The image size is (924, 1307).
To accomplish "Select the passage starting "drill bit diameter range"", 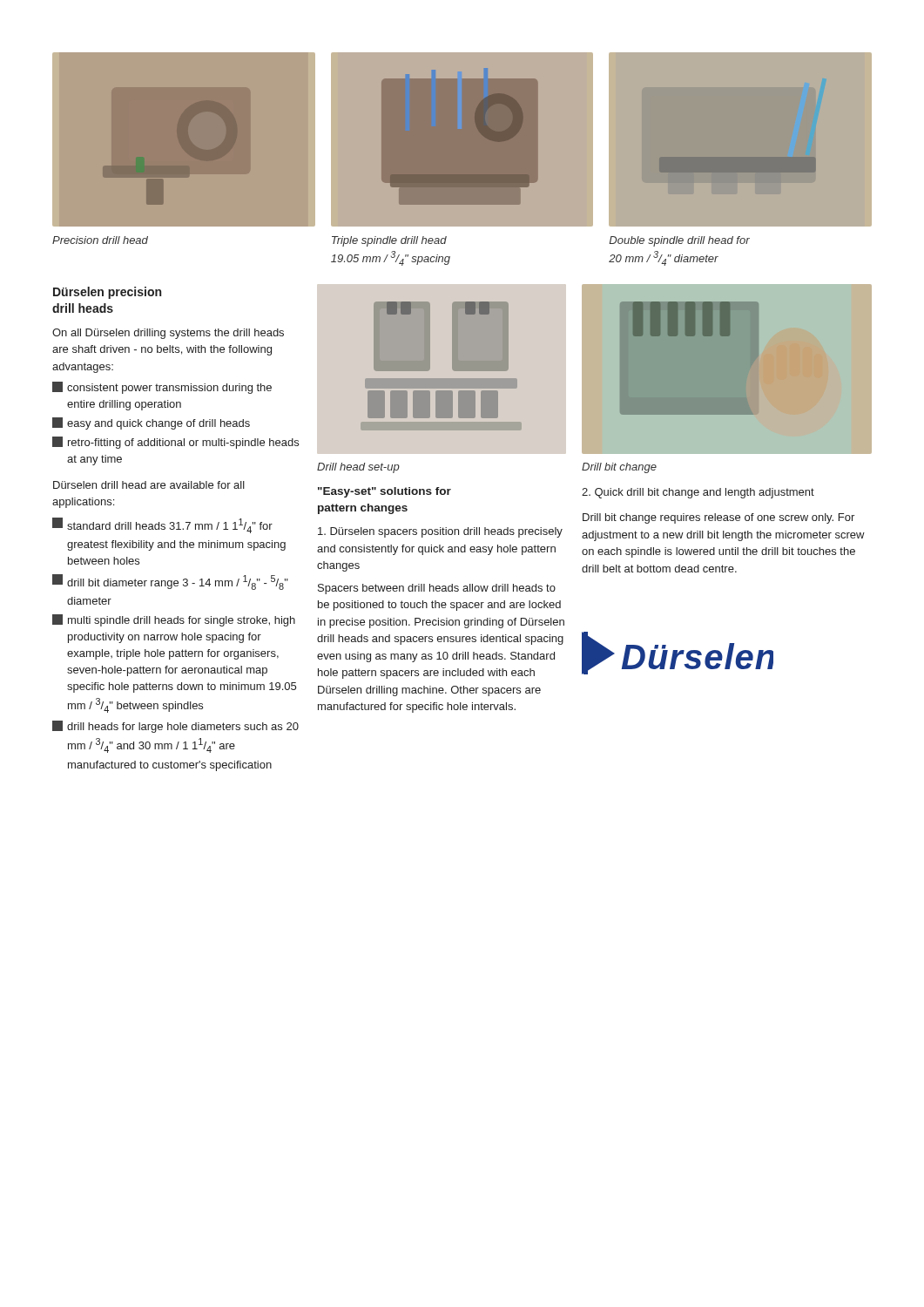I will click(177, 591).
